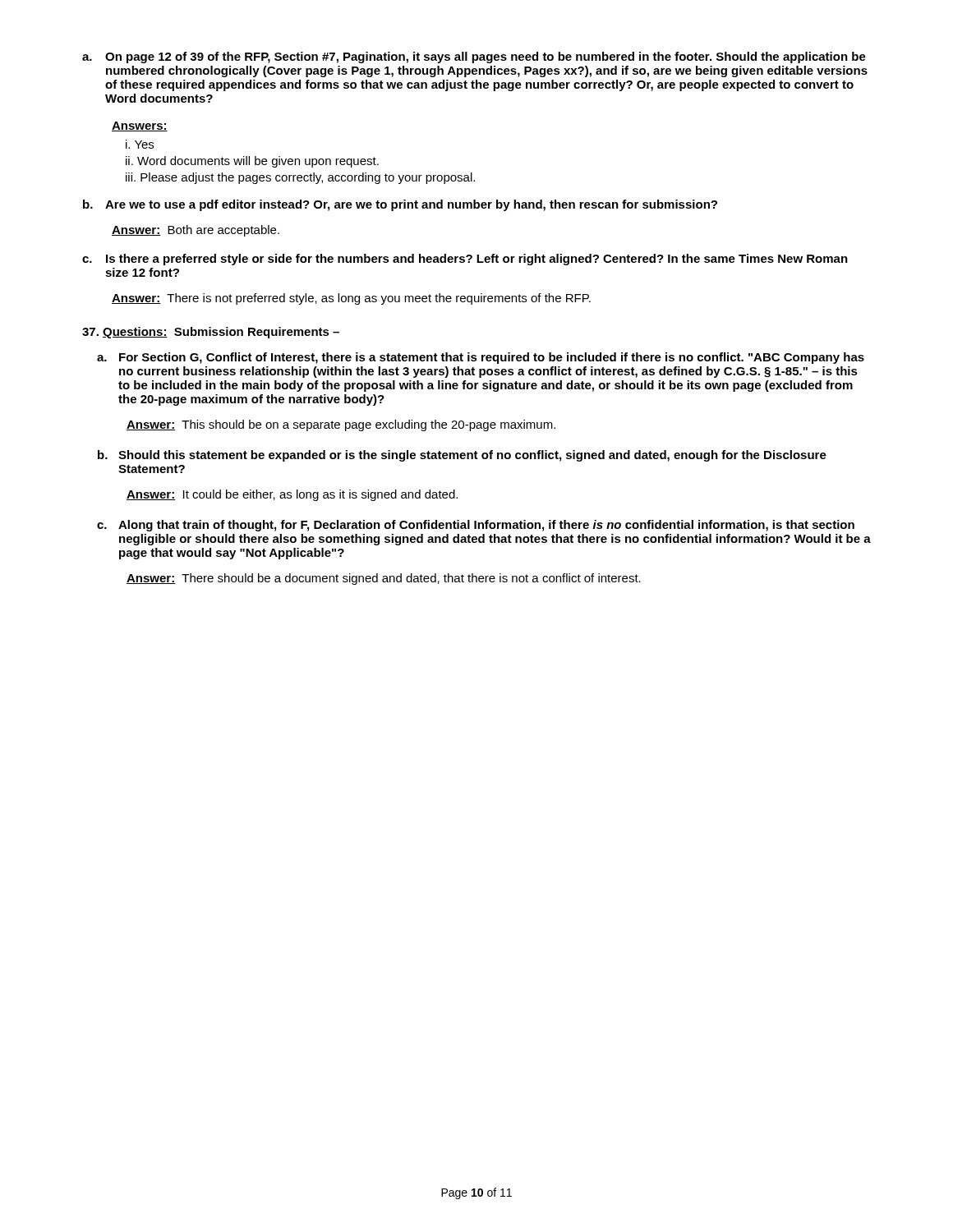
Task: Find the section header that reads "37. Questions: Submission Requirements –"
Action: (211, 331)
